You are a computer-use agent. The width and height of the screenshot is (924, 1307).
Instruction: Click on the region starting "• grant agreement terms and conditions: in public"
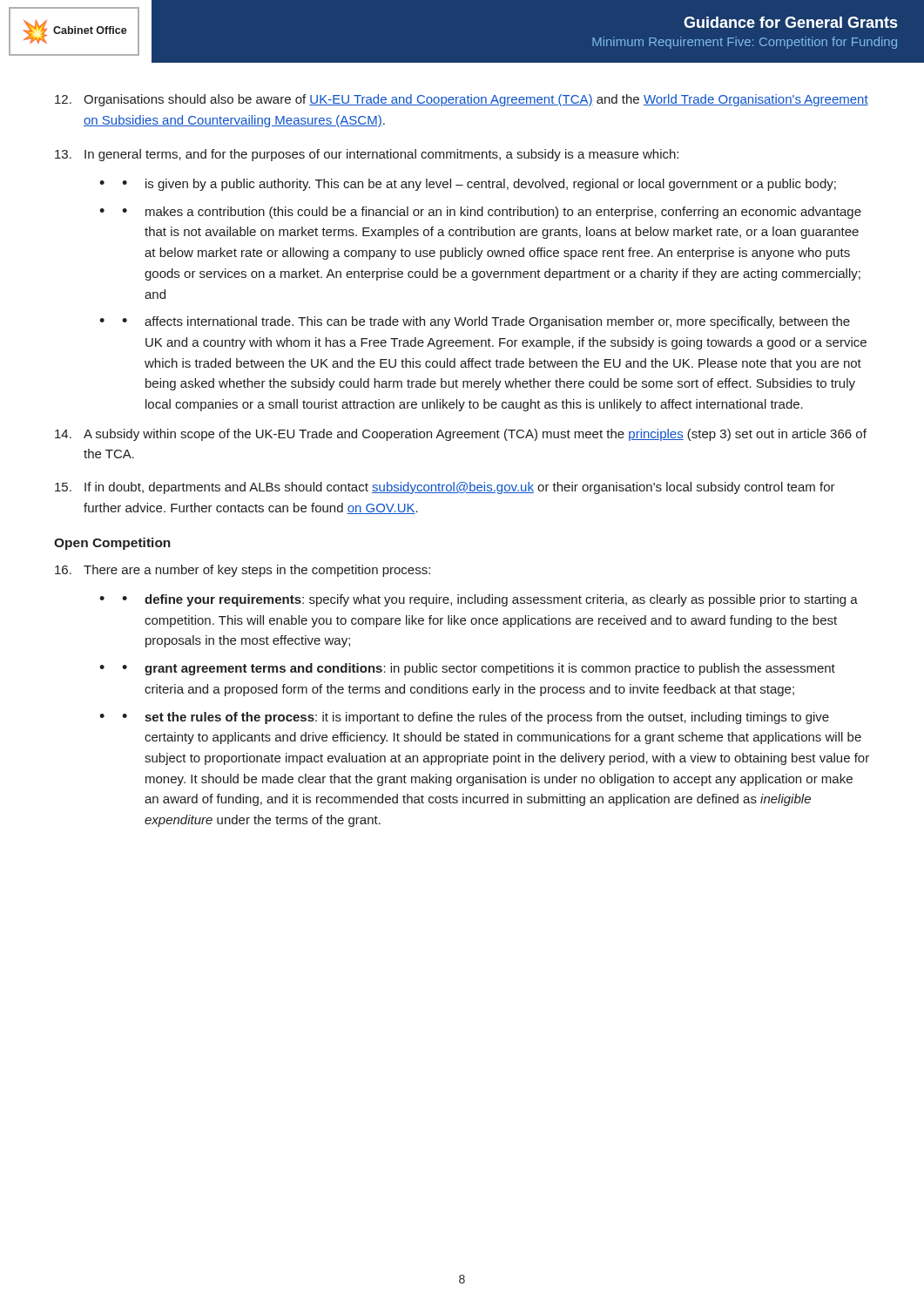tap(496, 679)
